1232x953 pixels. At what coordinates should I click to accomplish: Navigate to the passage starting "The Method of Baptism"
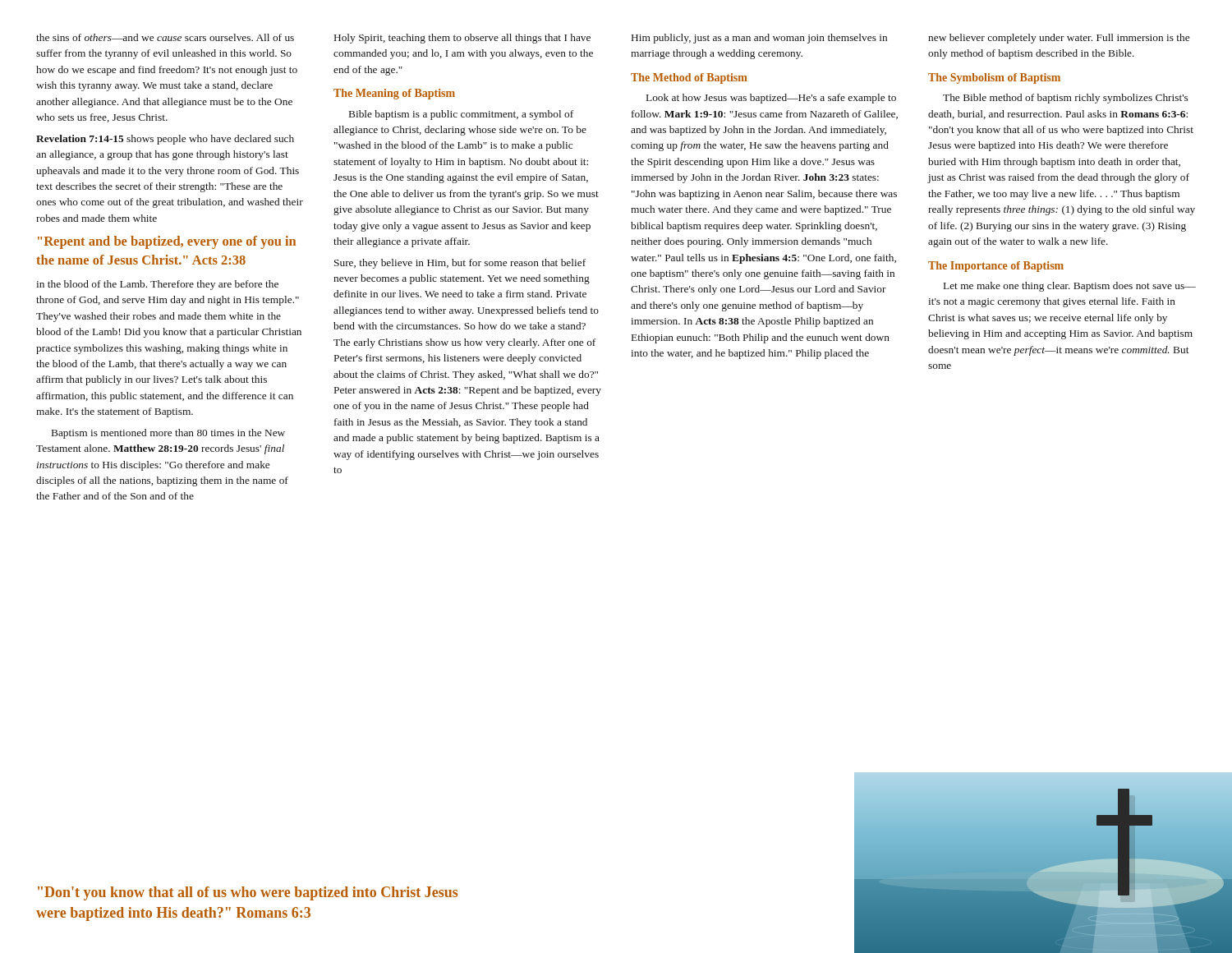coord(689,78)
